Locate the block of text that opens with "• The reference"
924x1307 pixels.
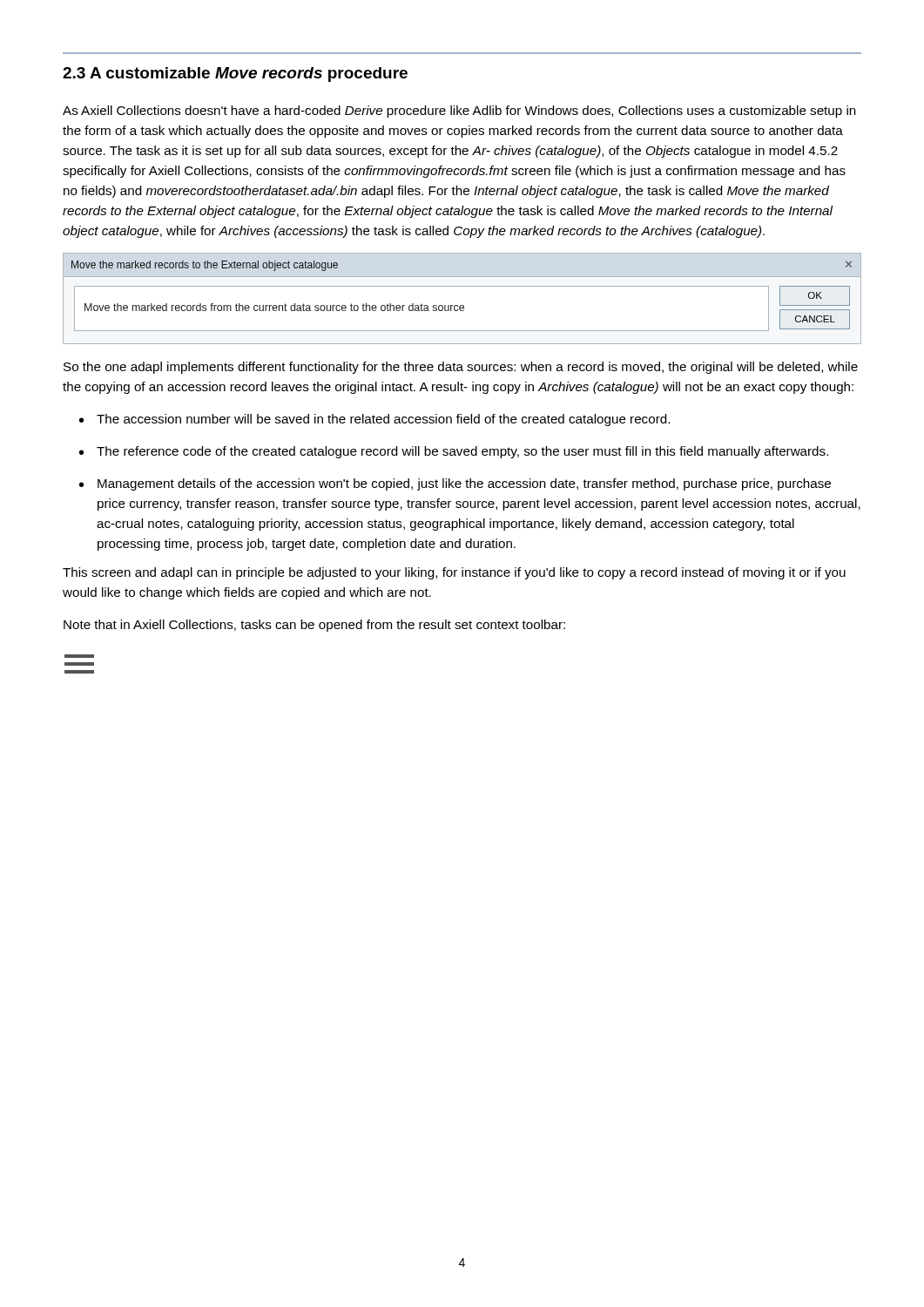[470, 452]
